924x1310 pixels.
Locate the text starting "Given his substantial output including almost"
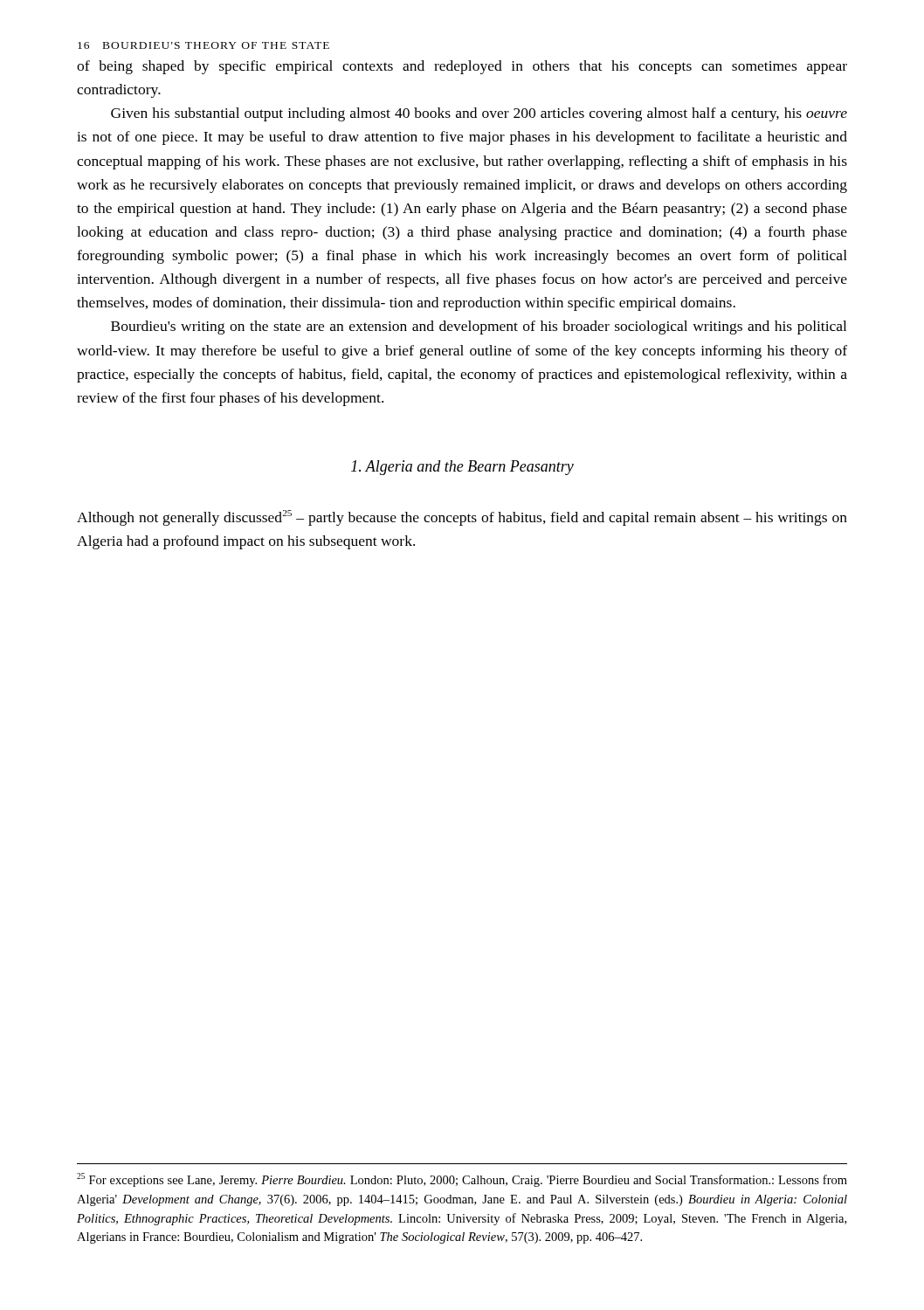(x=462, y=208)
